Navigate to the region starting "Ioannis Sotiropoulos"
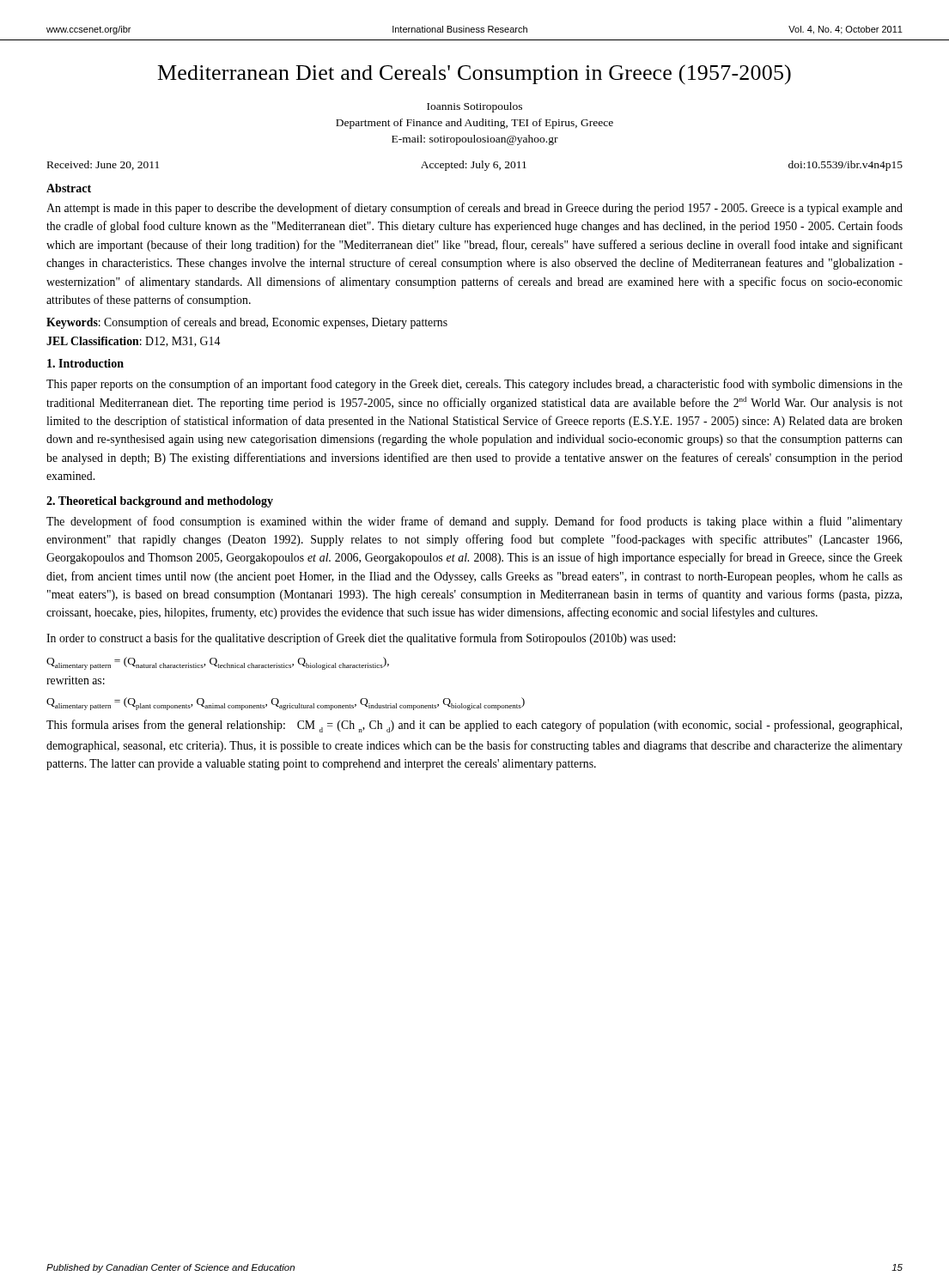Image resolution: width=949 pixels, height=1288 pixels. click(x=474, y=106)
